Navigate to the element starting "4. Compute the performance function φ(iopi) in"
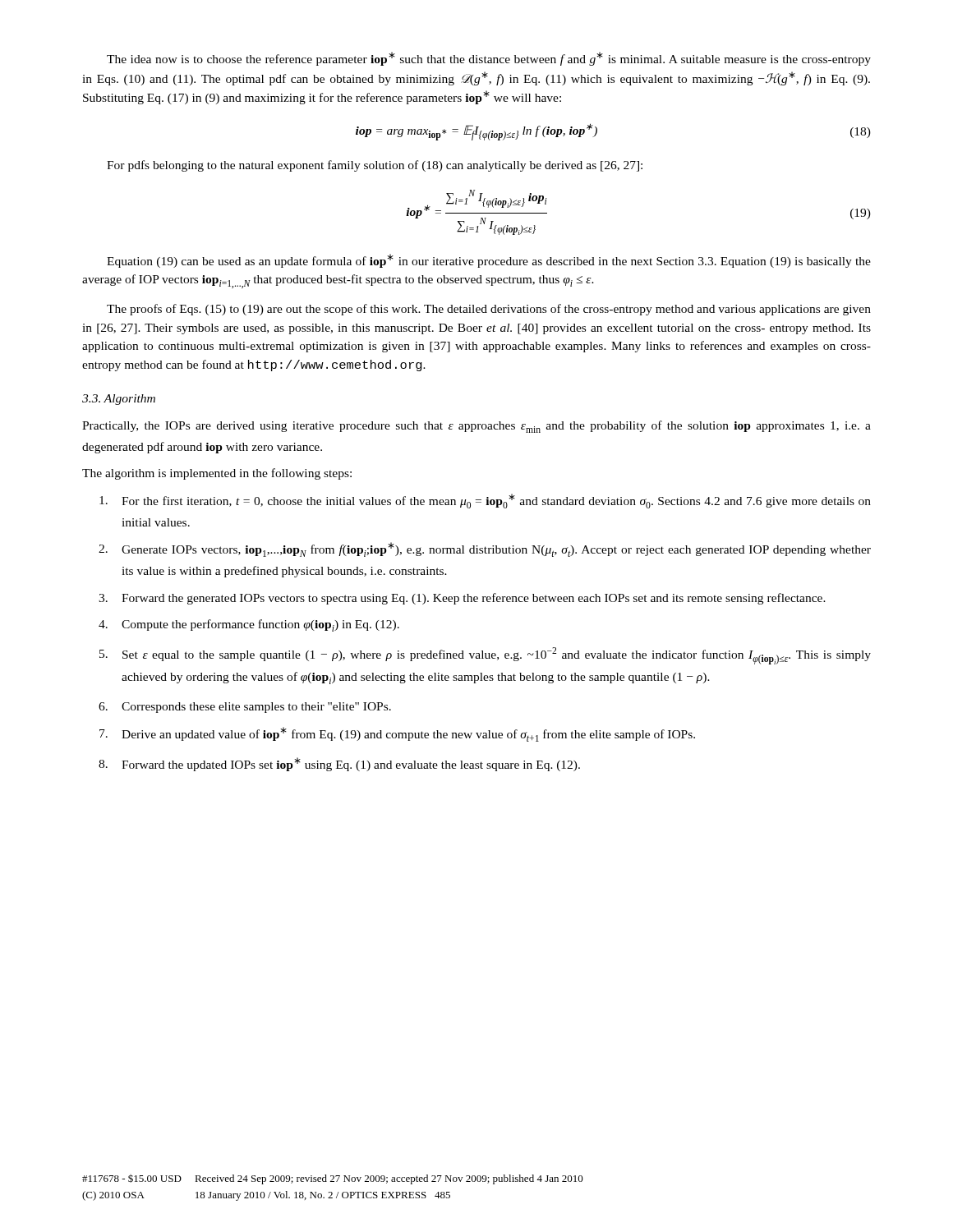Screen dimensions: 1232x953 click(x=249, y=625)
